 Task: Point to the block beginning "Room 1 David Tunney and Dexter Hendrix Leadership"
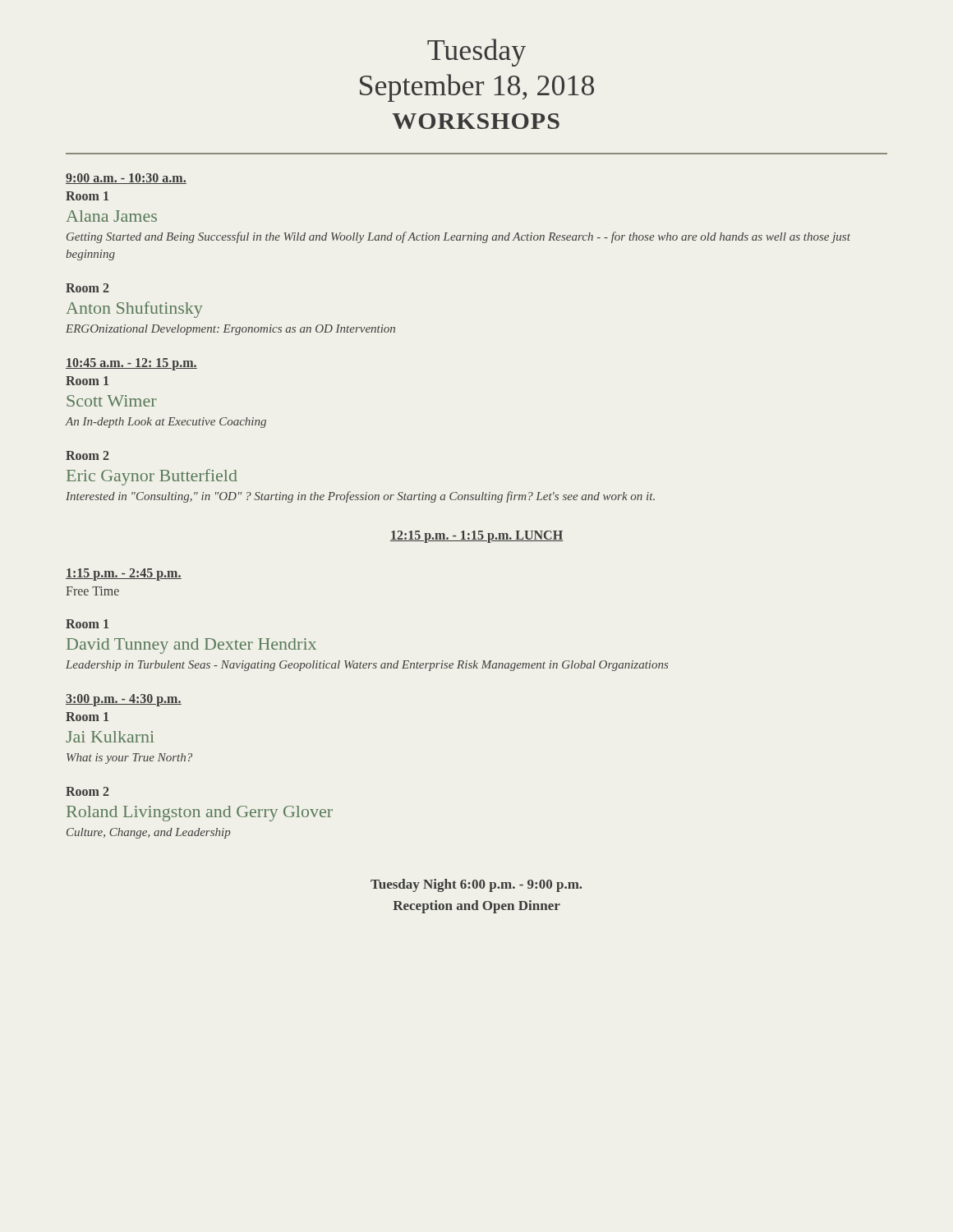coord(87,624)
